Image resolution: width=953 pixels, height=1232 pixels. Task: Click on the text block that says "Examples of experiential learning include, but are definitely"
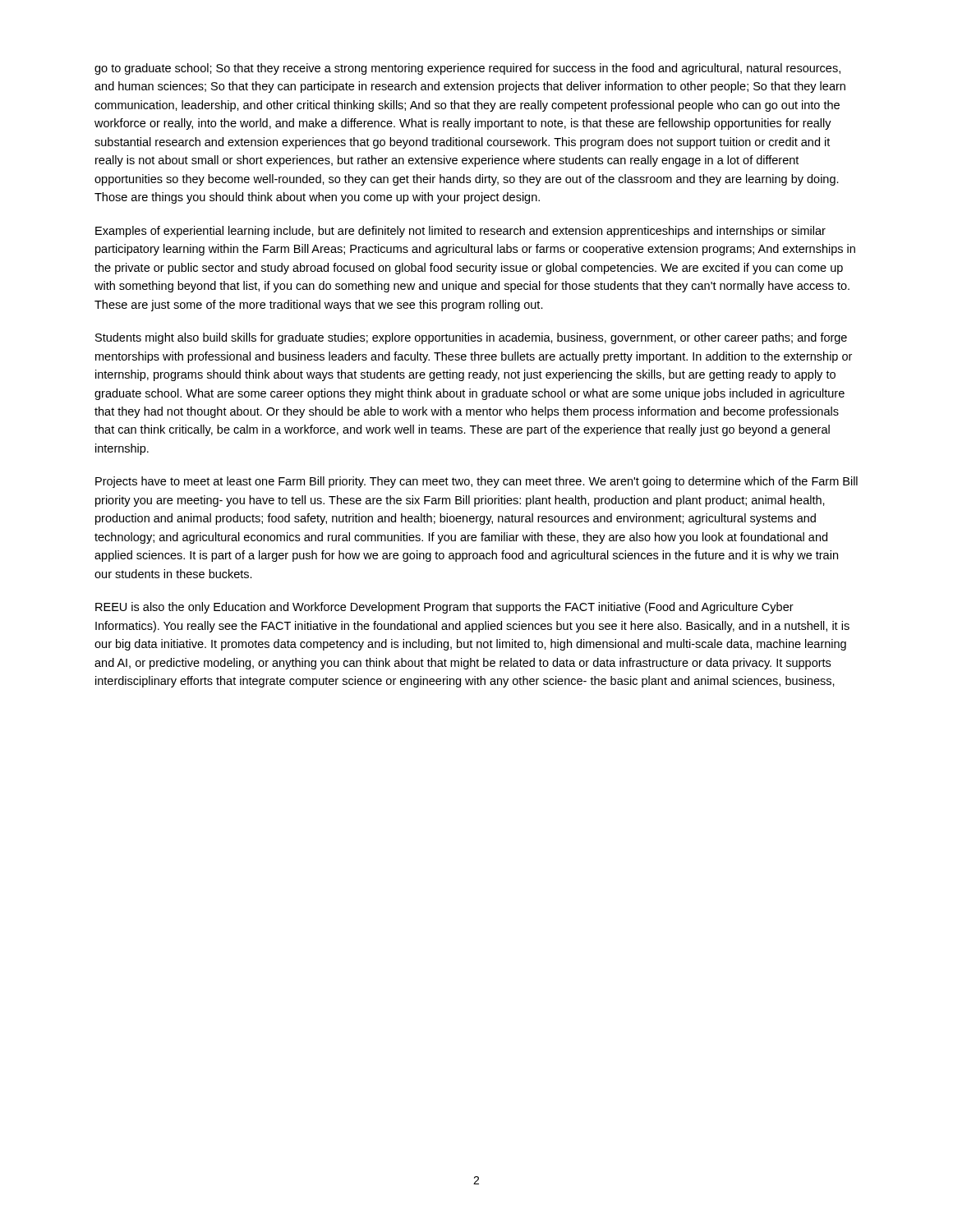pyautogui.click(x=475, y=267)
